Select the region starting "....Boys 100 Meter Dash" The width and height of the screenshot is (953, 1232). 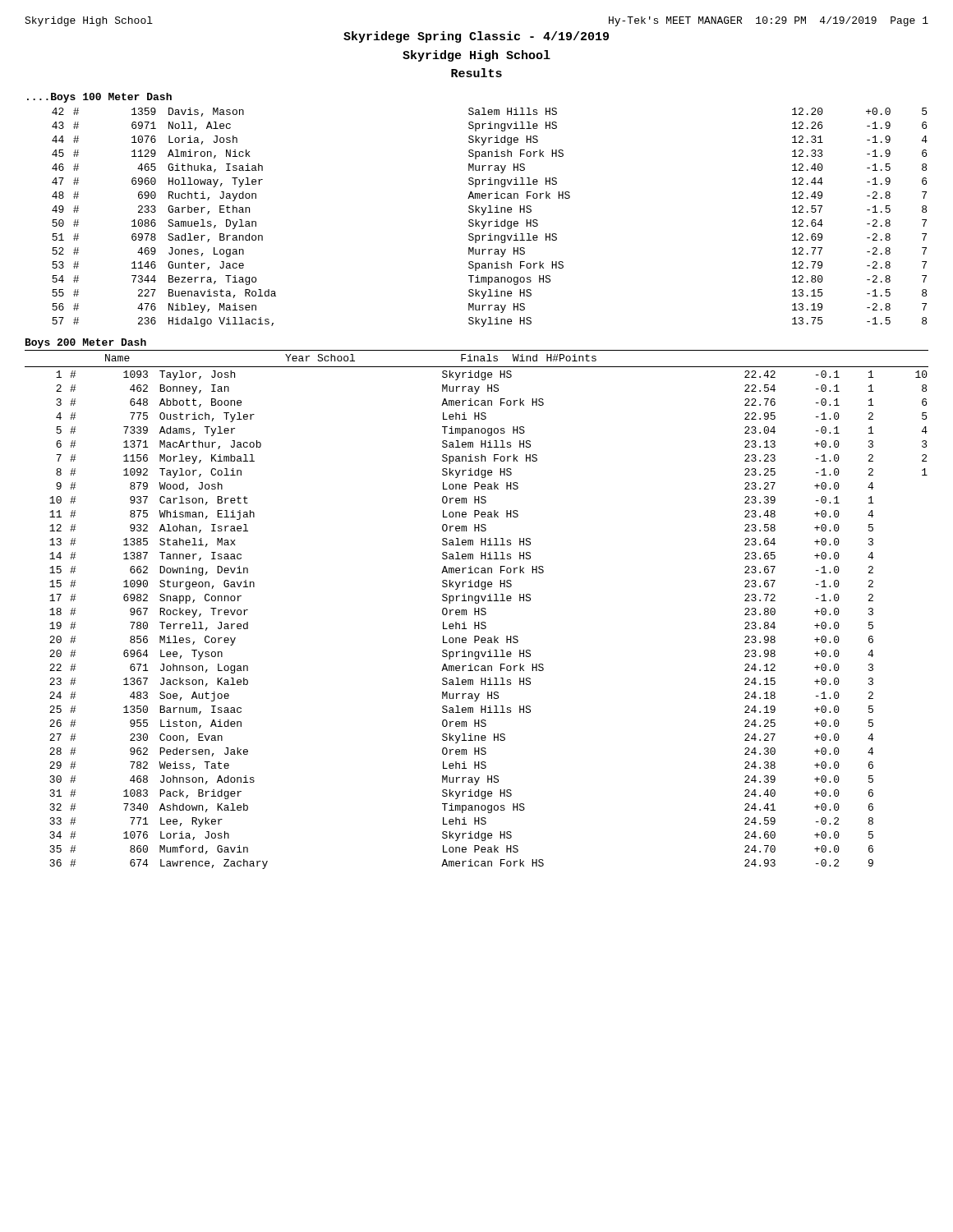pos(98,97)
